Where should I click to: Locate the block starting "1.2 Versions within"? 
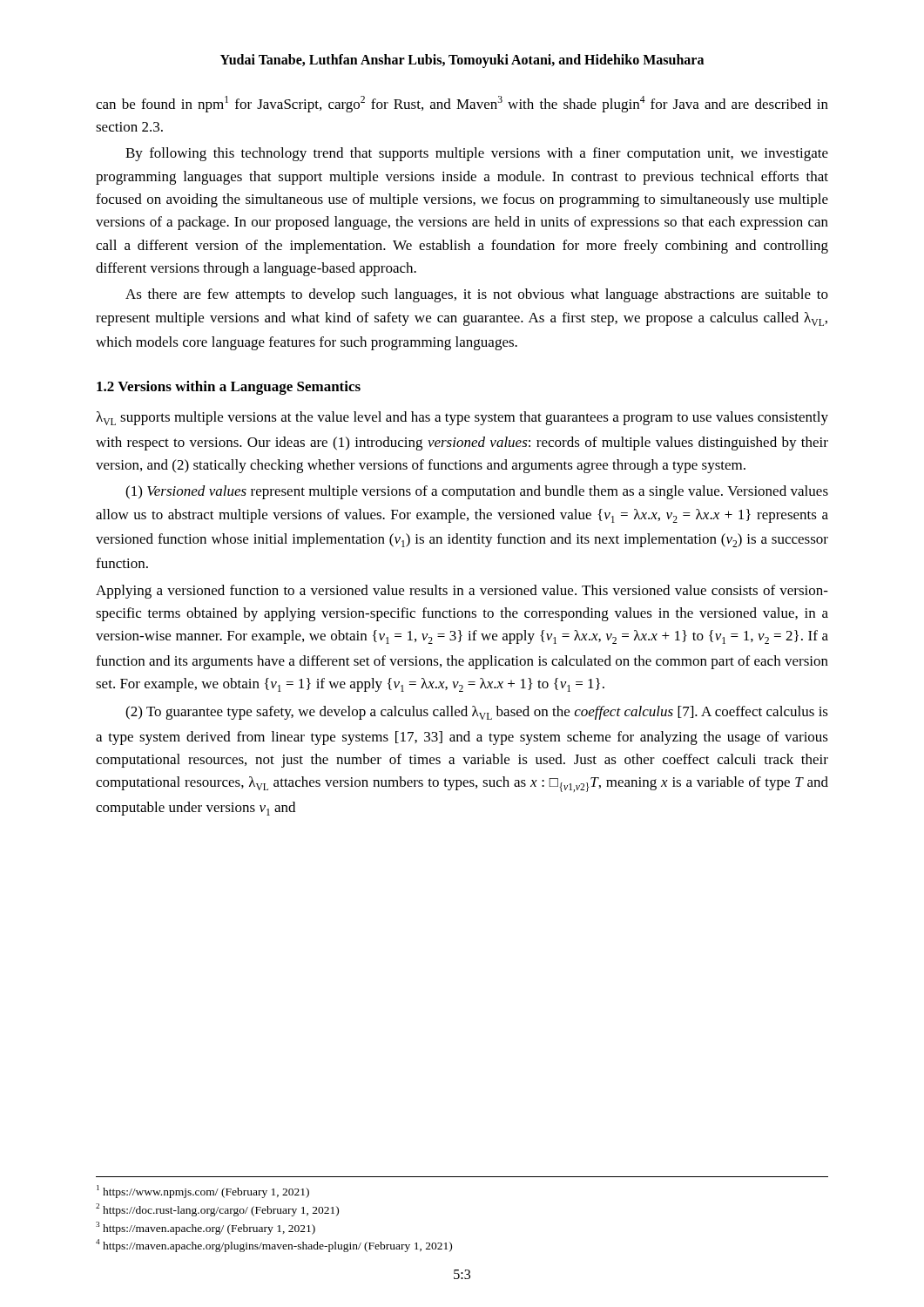tap(228, 387)
